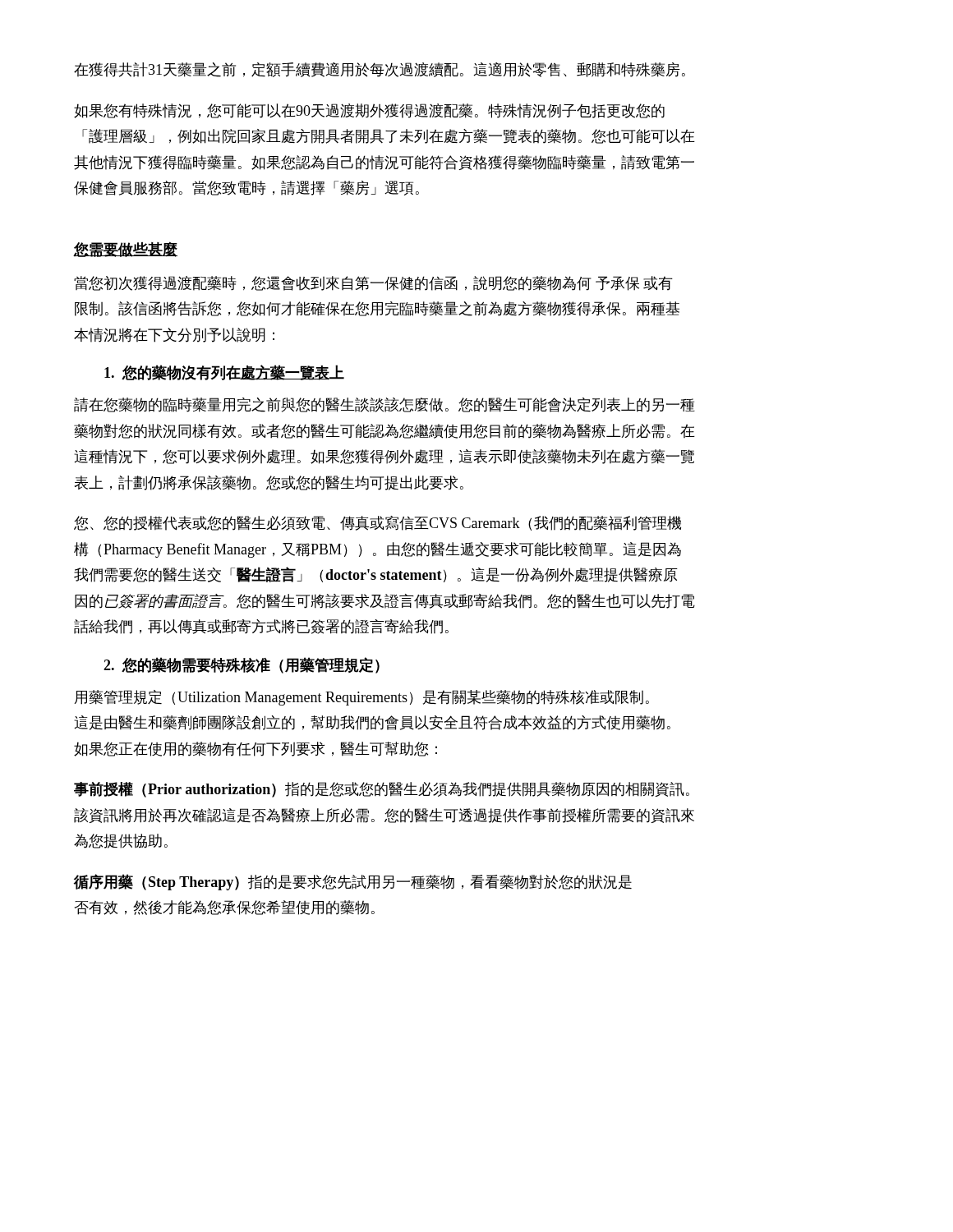953x1232 pixels.
Task: Find "請在您藥物的臨時藥量用完之前與您的醫生談談該怎麼做。您的醫生可能會決定列表上的另一種 藥物對您的狀況同樣有效。或者您的醫生可能認為您繼續使用您目前的藥物為醫療上所必需。在 這種情況下，您可以要求例外處理。如果您獲得例外處理，這表示即使該藥物未列在處方藥一覽 表上，計劃仍將承保該藥物。您或您的醫生均可提出此要求。" on this page
Action: pos(384,444)
